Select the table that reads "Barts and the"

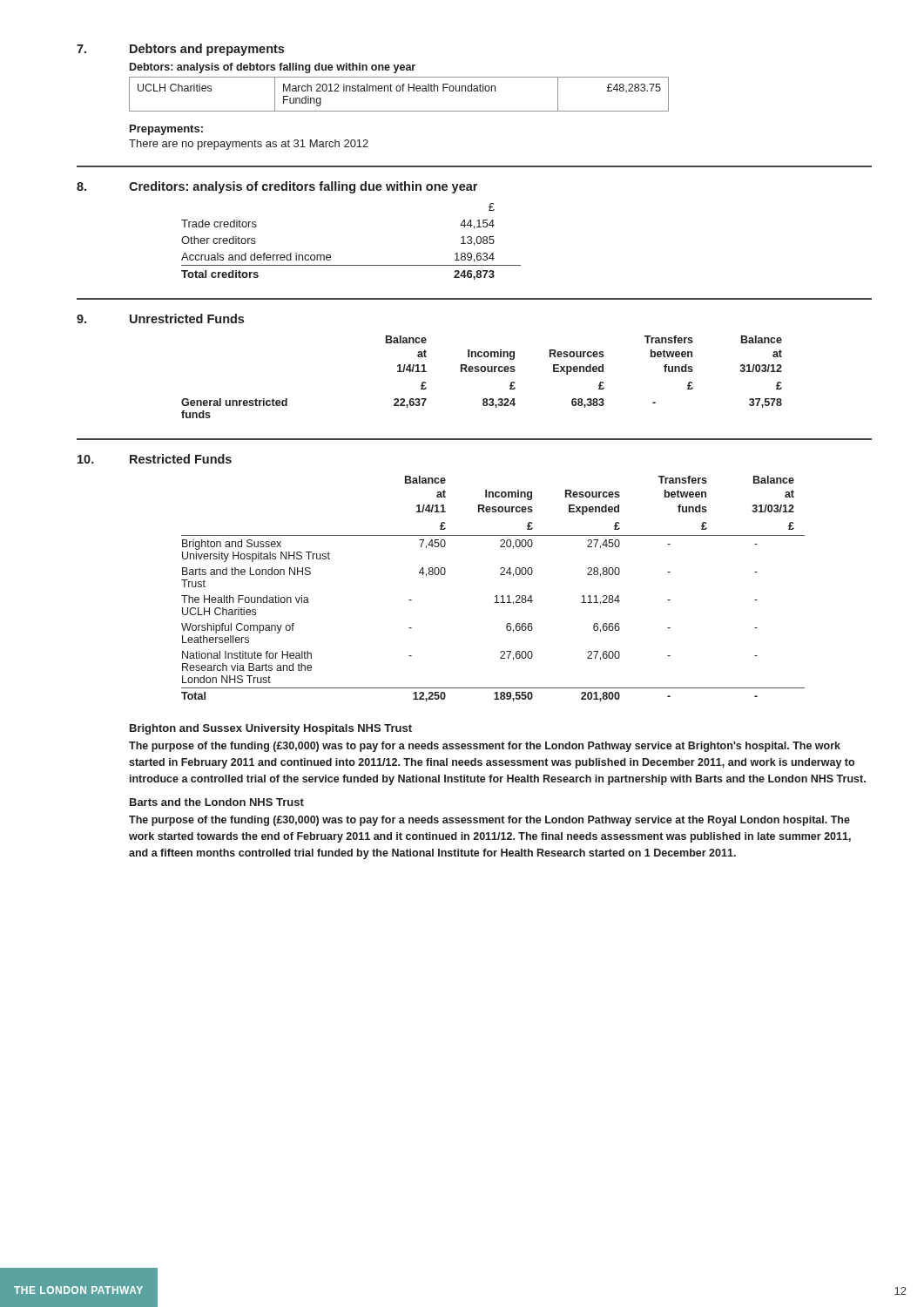coord(500,588)
